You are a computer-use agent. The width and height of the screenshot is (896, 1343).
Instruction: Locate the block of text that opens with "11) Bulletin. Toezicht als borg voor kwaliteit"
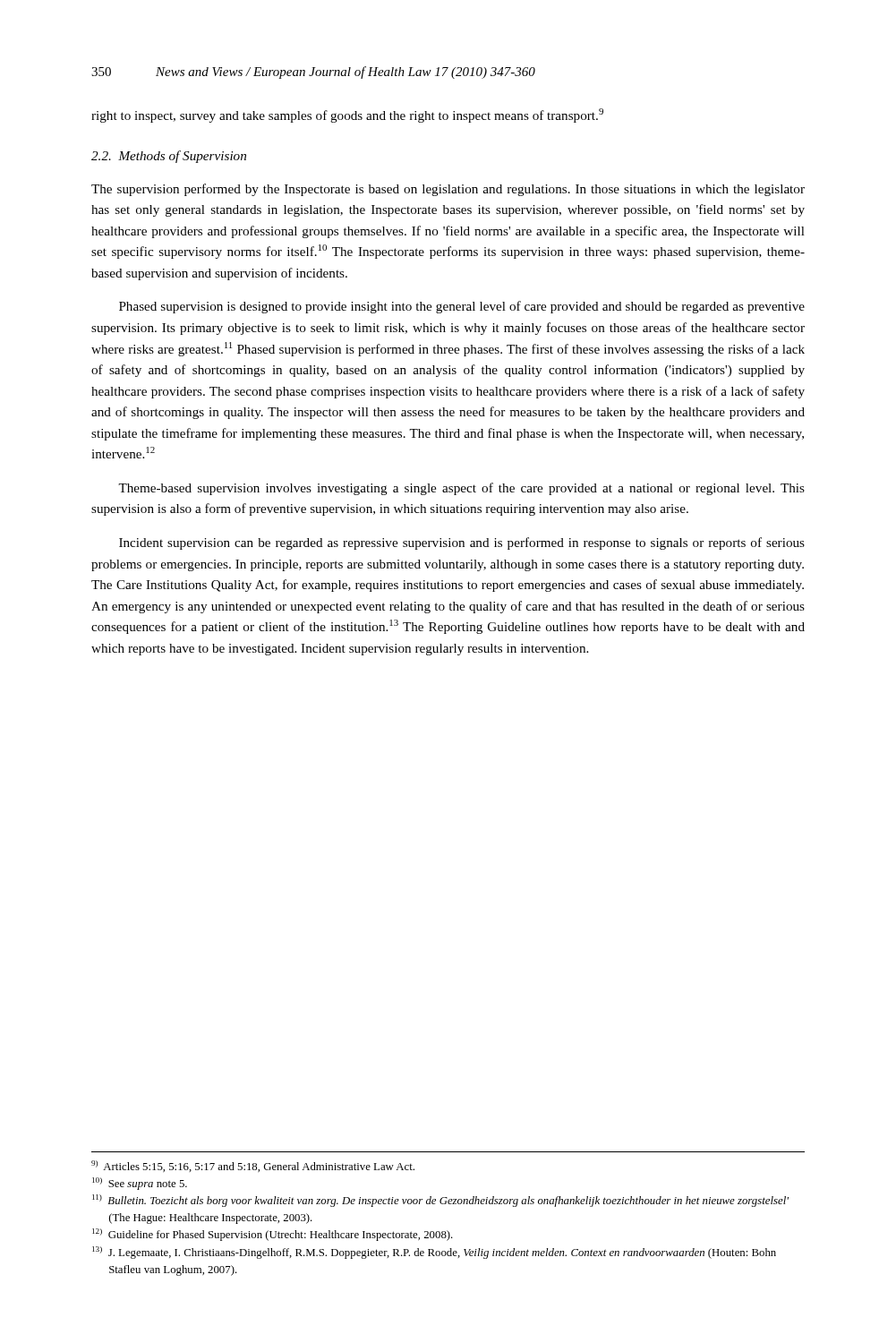[440, 1208]
